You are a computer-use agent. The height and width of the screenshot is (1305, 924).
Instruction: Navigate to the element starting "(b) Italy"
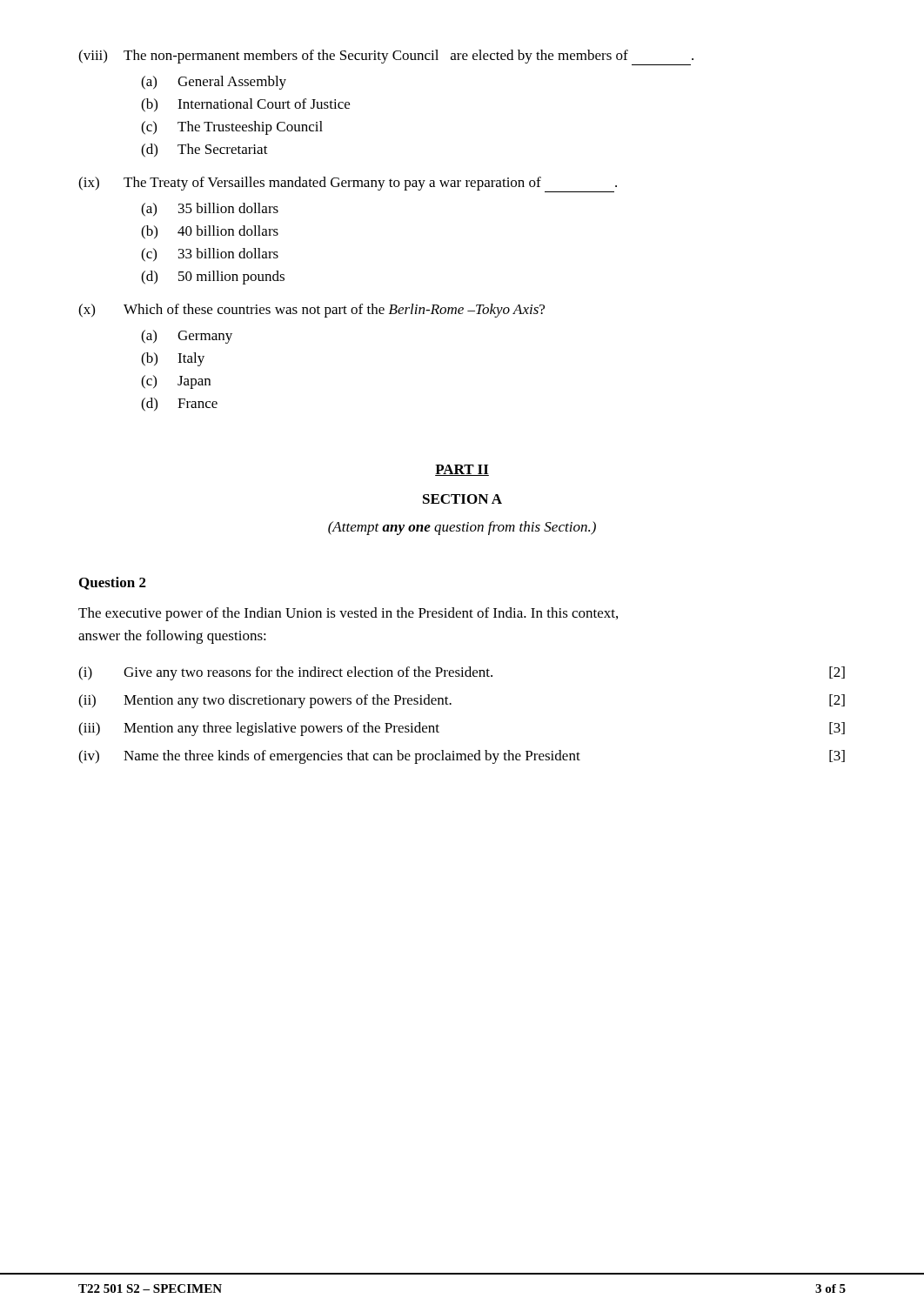(x=189, y=359)
